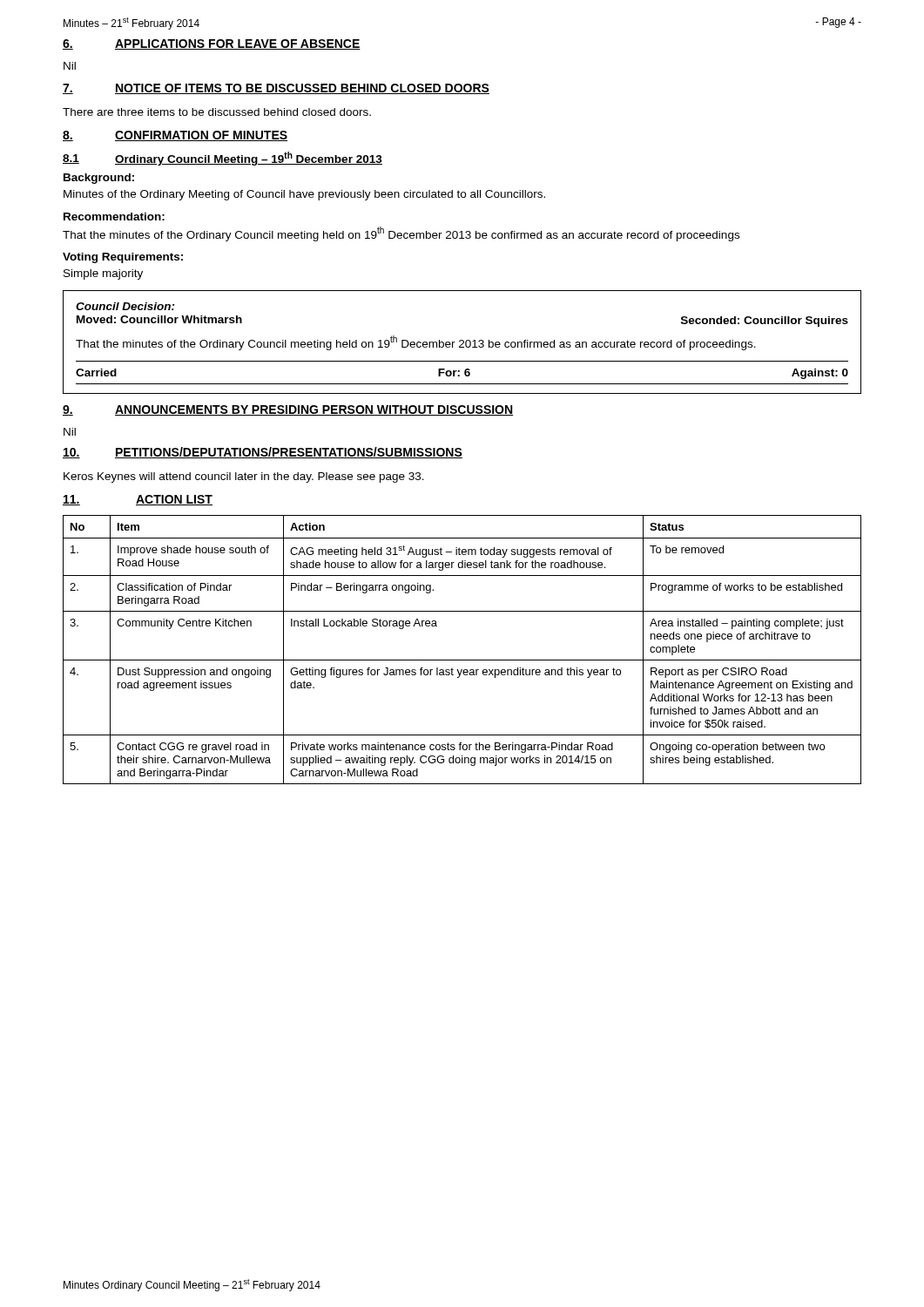Find the text block starting "There are three items to"
924x1307 pixels.
click(x=217, y=112)
